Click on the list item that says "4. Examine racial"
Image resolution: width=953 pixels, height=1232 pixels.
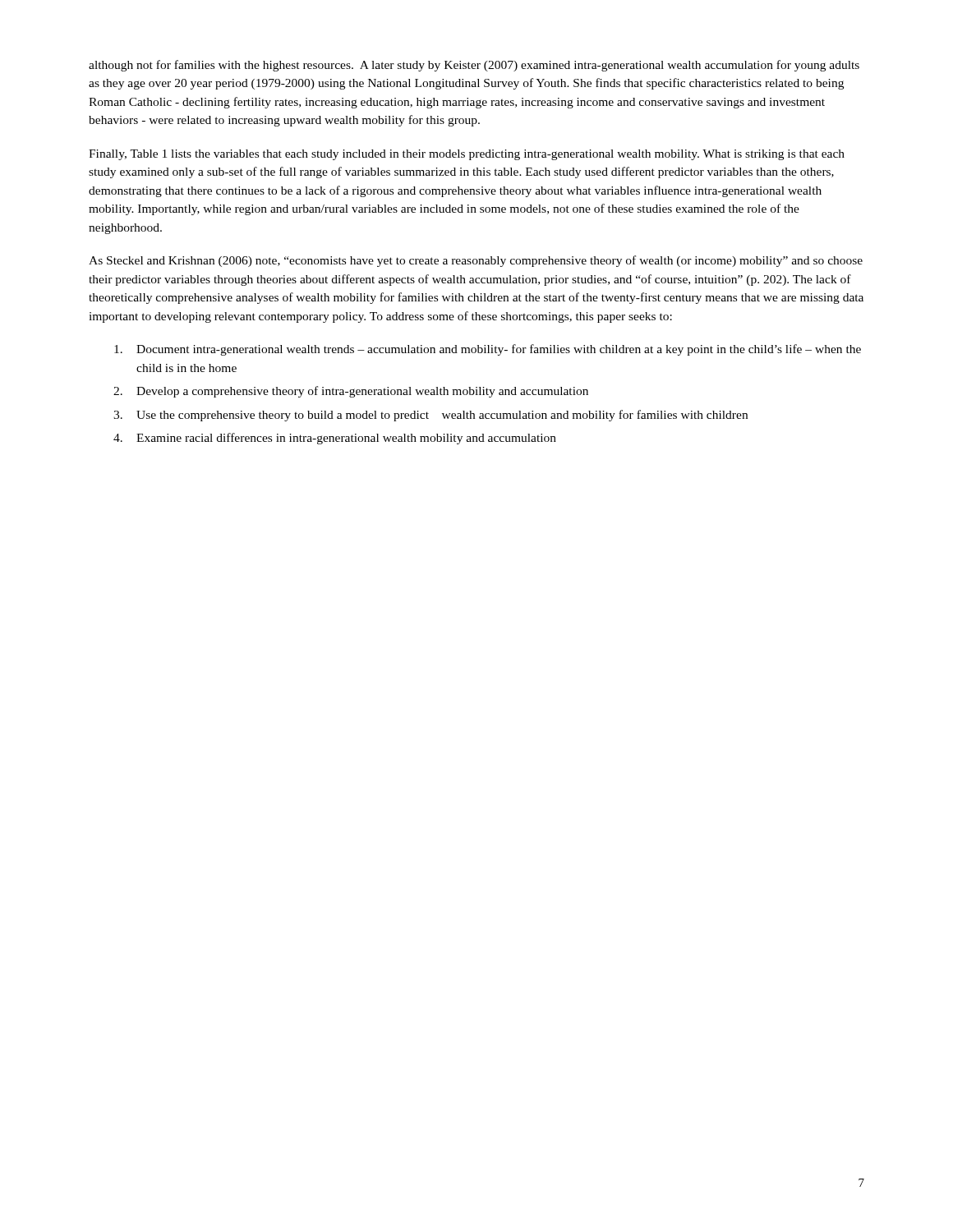489,438
